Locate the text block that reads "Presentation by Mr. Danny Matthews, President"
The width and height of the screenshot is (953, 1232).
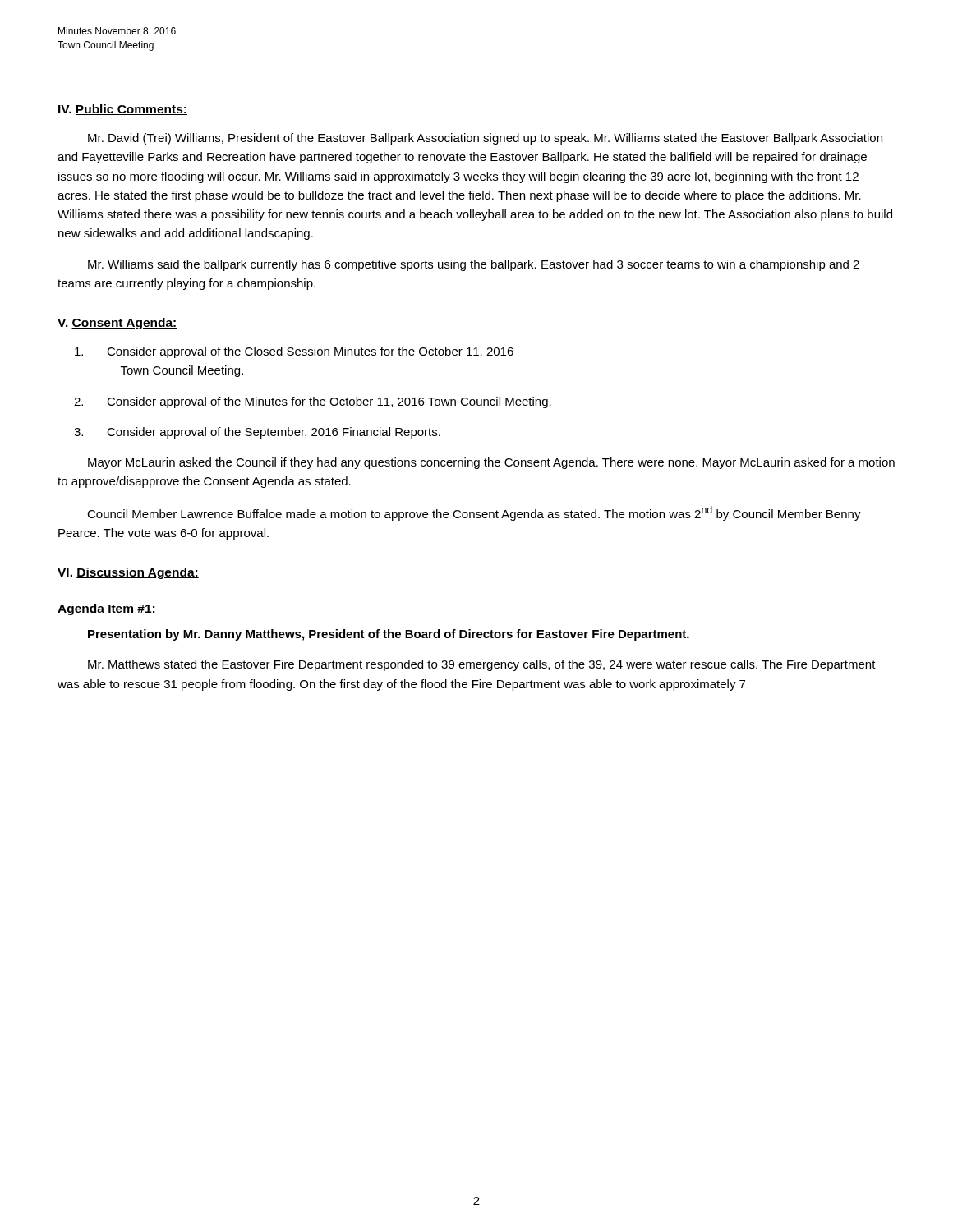(x=388, y=634)
